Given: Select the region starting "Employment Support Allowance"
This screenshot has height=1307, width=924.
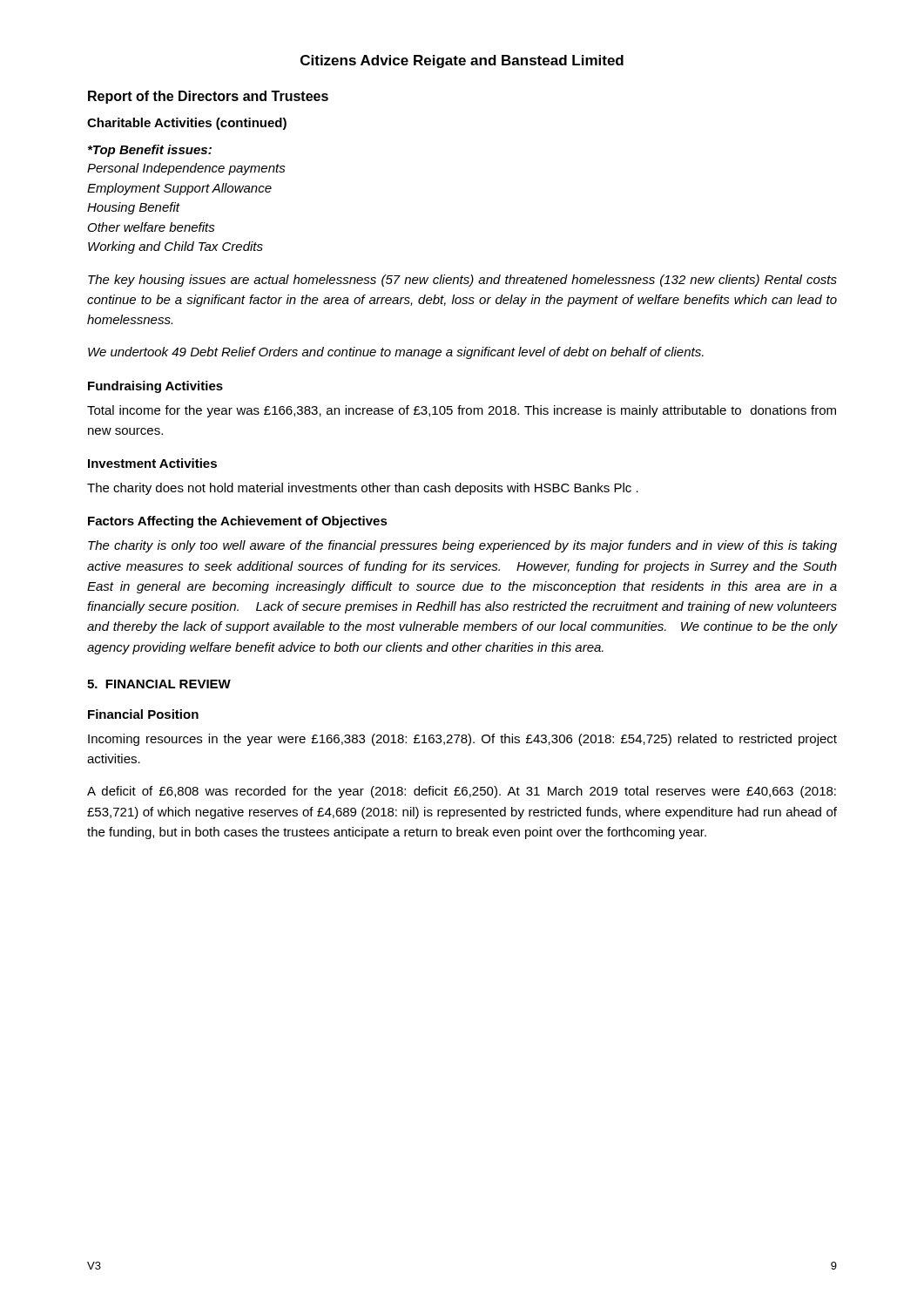Looking at the screenshot, I should [x=179, y=187].
